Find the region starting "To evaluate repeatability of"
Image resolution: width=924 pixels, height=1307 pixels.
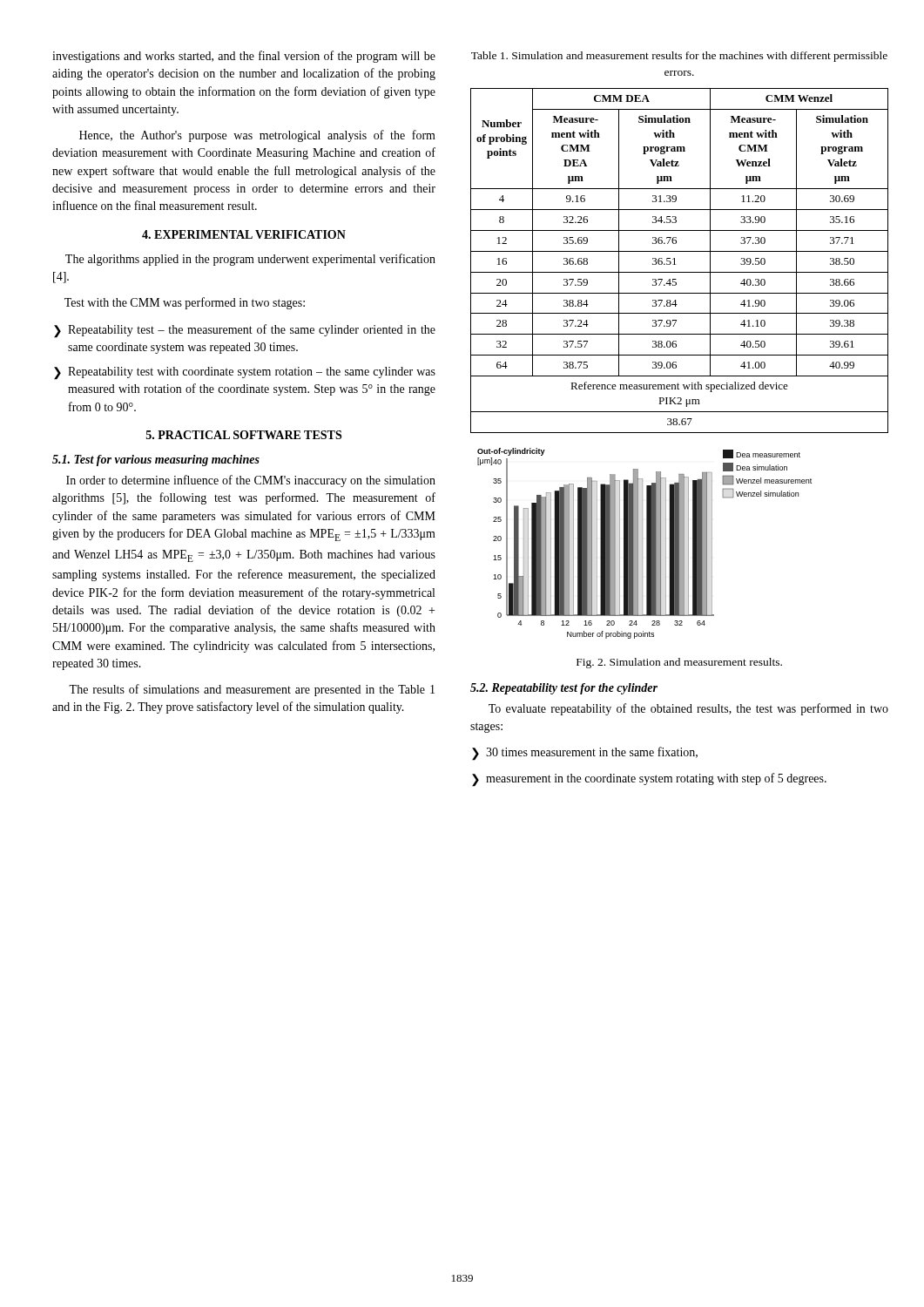click(679, 717)
